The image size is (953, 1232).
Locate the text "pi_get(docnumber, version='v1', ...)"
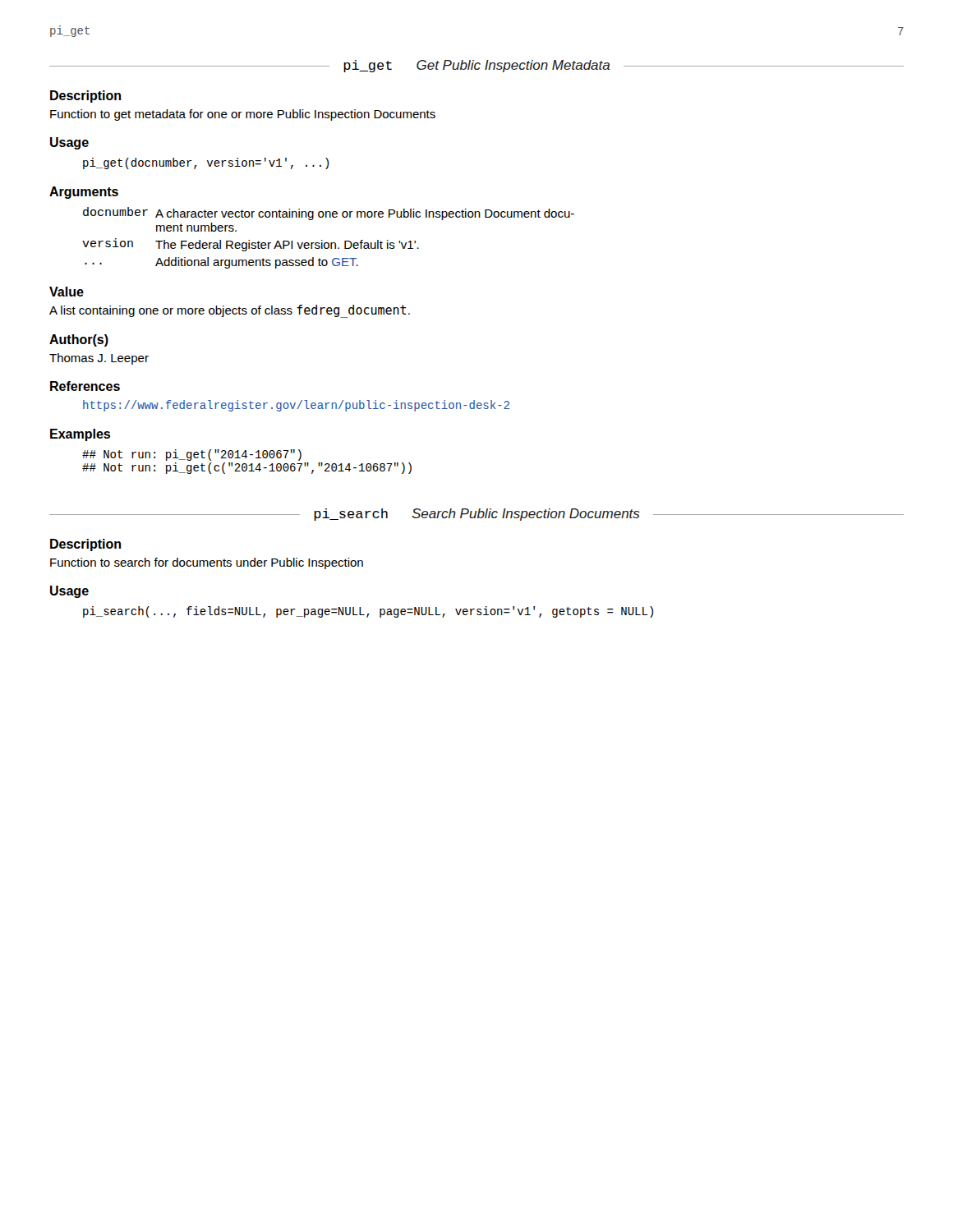point(206,163)
